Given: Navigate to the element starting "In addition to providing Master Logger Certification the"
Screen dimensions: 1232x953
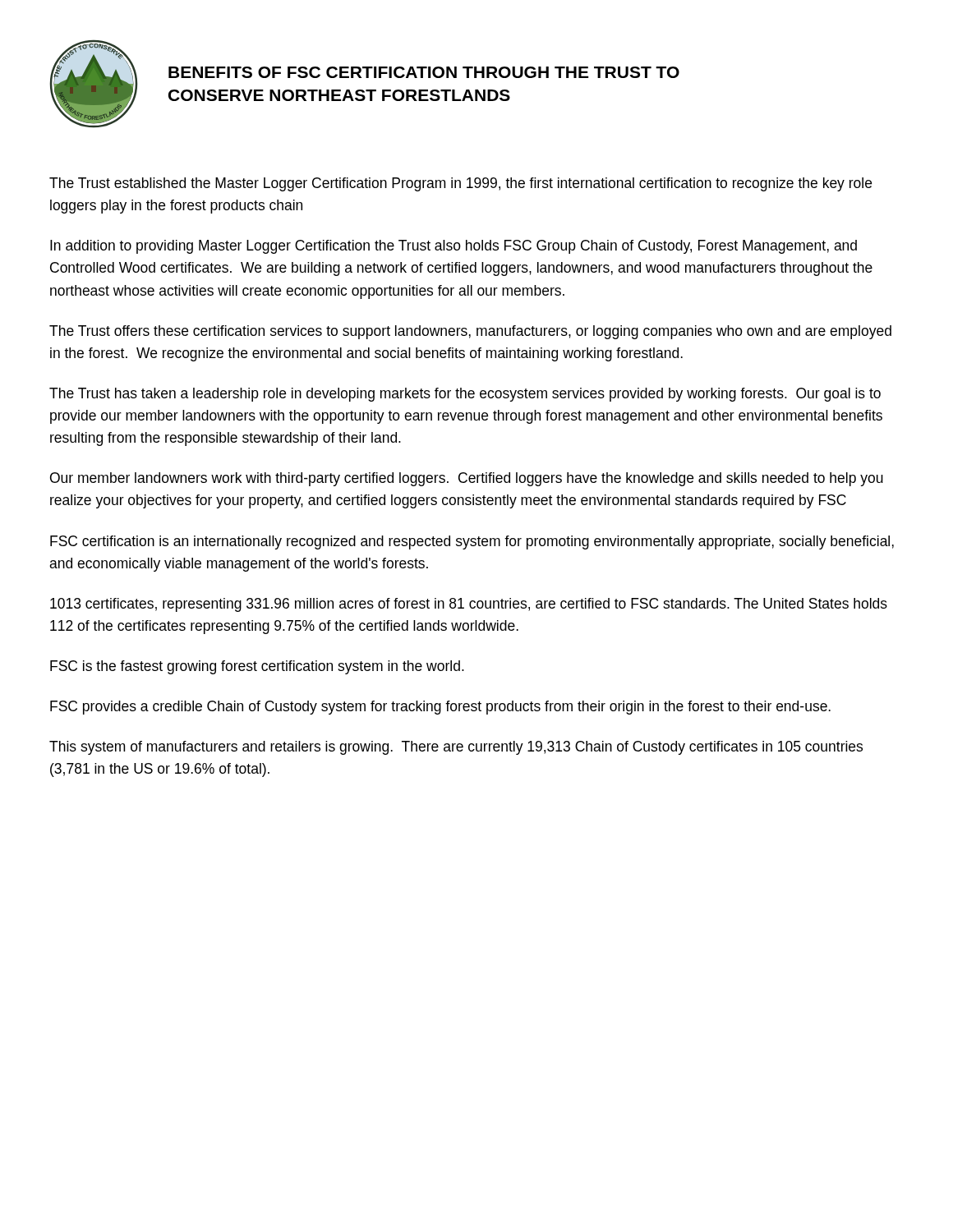Looking at the screenshot, I should 461,268.
